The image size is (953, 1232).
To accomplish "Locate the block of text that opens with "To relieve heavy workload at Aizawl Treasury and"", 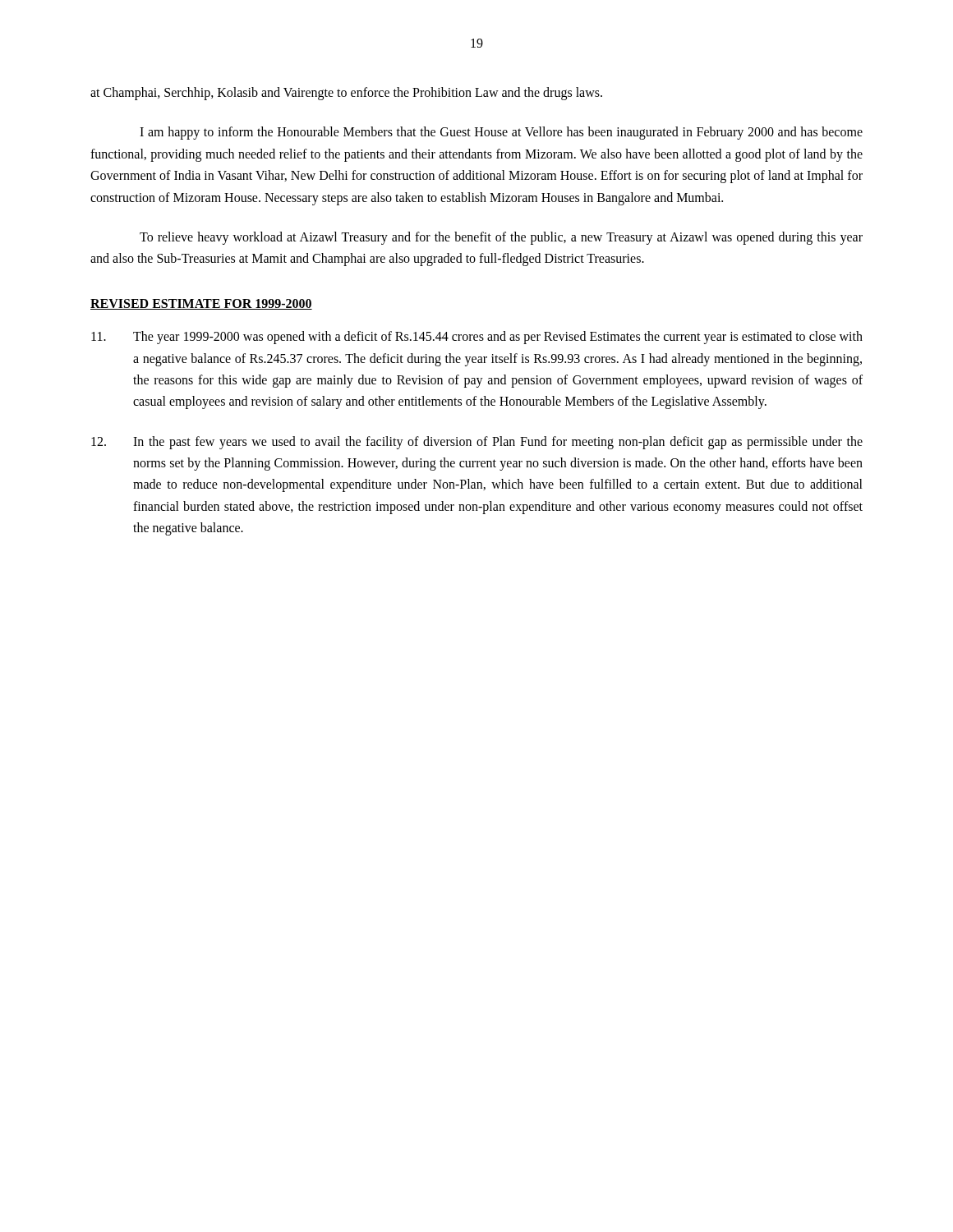I will click(x=476, y=248).
